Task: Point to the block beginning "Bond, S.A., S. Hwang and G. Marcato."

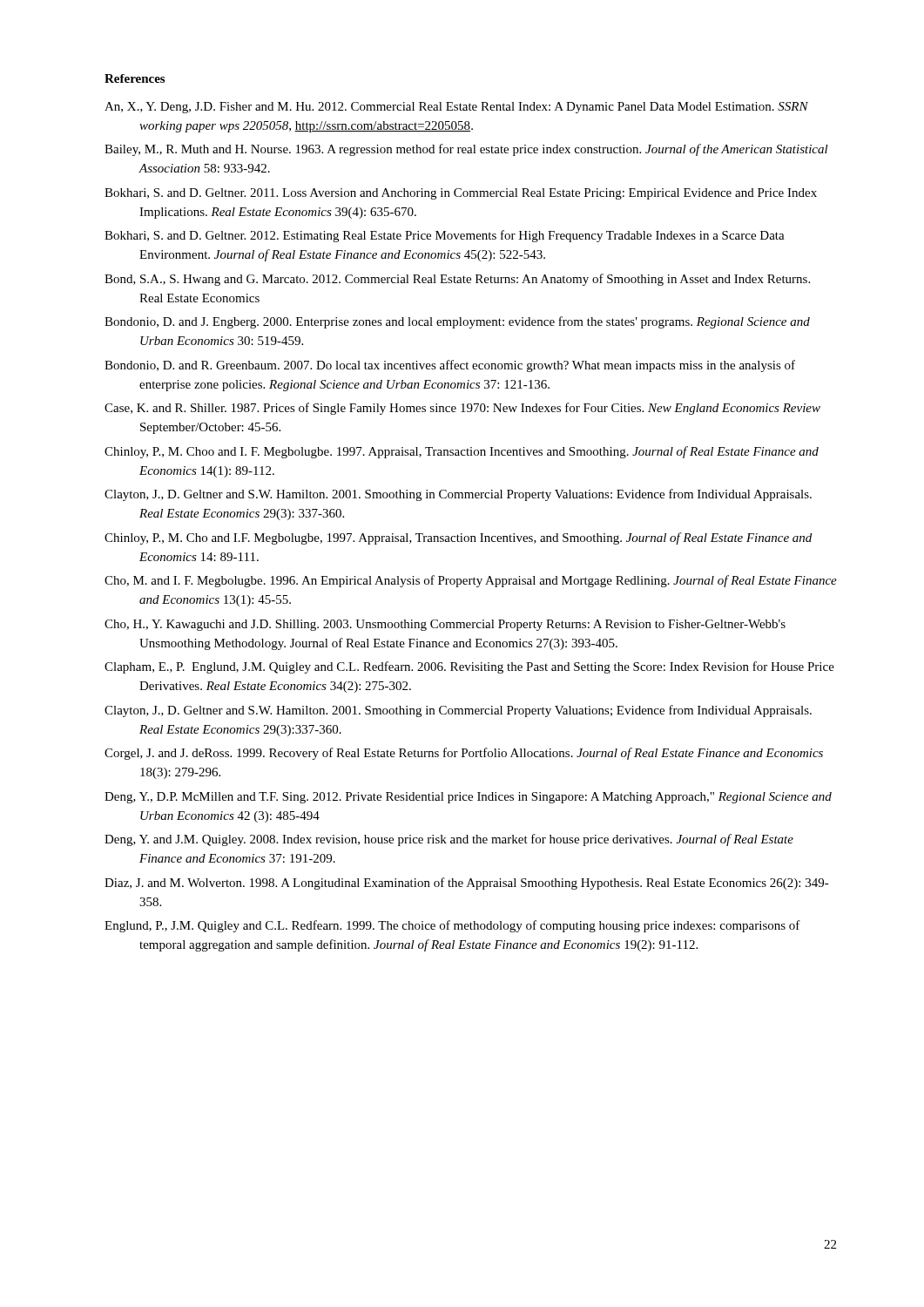Action: [458, 288]
